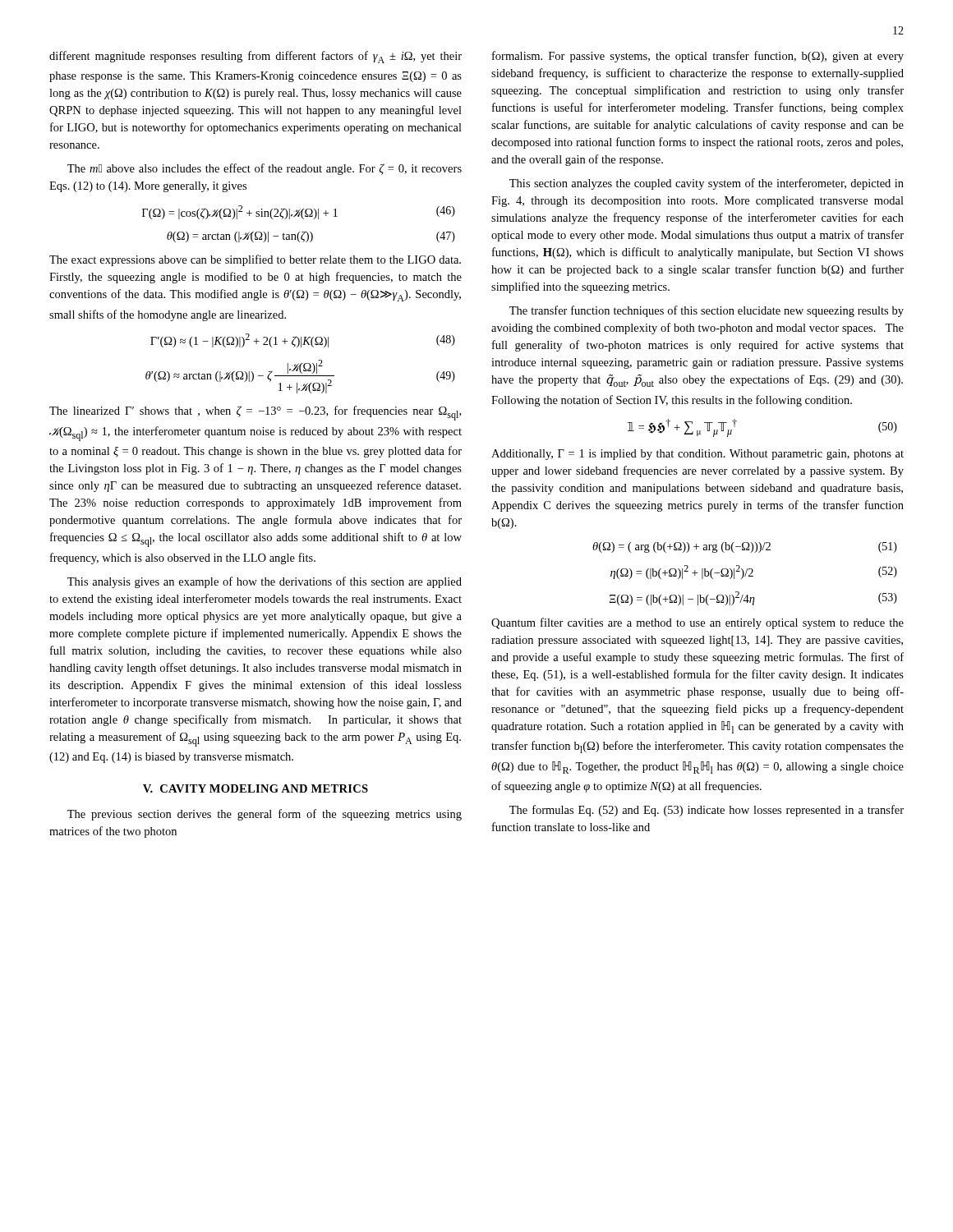Where is the passage that starts "The transfer function techniques of this section elucidate"?
This screenshot has height=1232, width=953.
pos(698,356)
